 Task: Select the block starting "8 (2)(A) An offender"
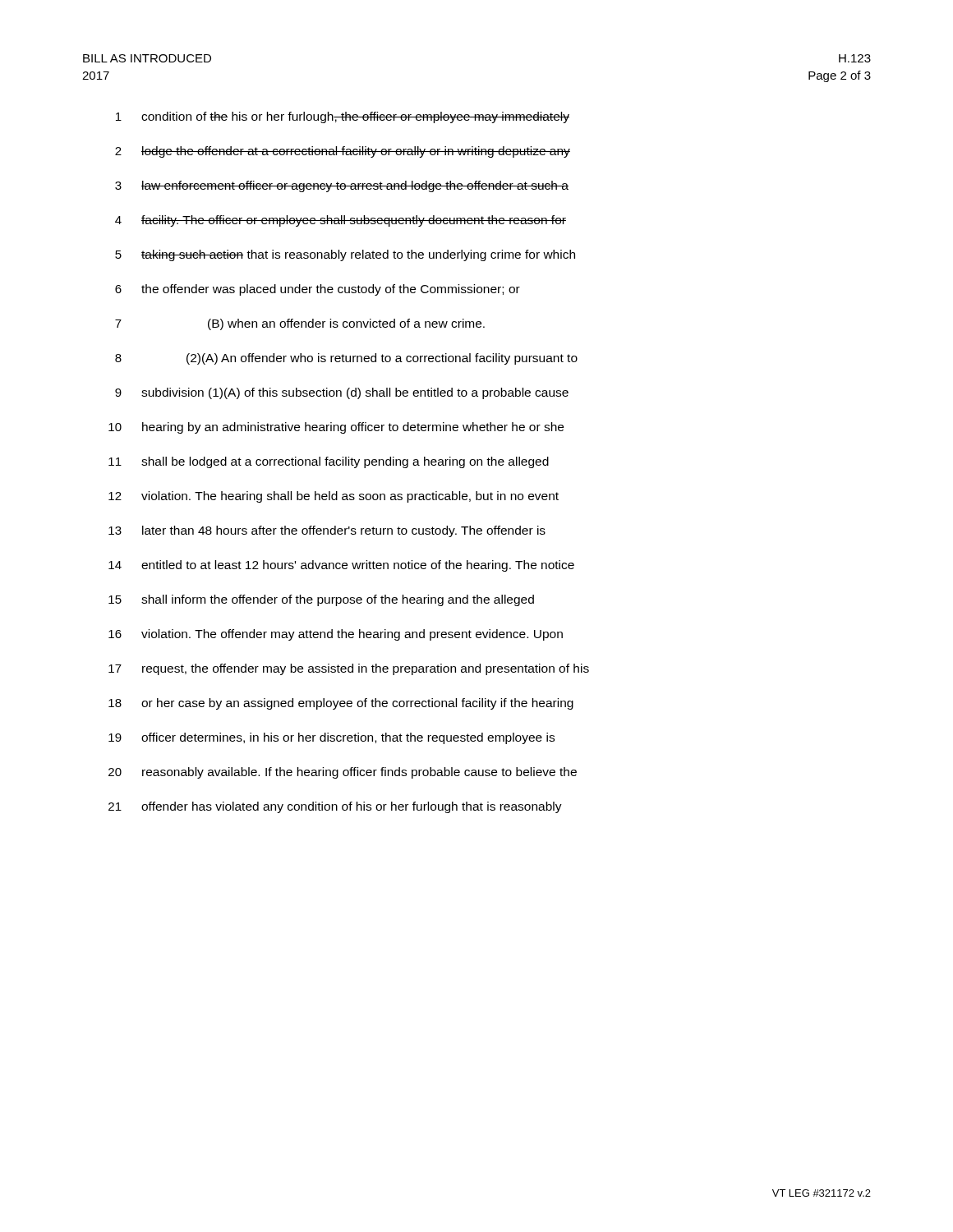pyautogui.click(x=476, y=358)
